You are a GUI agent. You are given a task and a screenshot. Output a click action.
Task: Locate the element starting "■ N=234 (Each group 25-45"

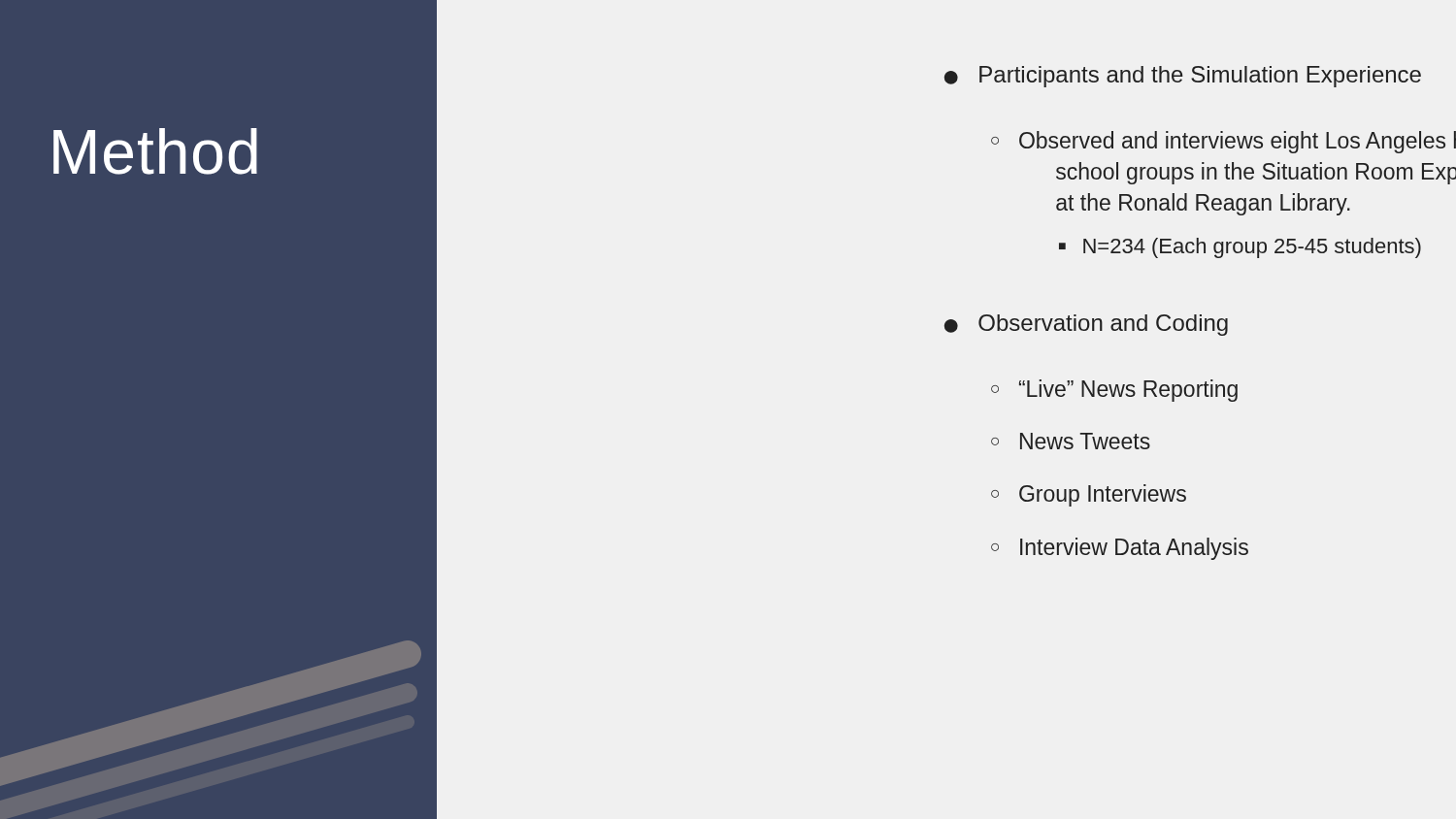click(x=1240, y=247)
